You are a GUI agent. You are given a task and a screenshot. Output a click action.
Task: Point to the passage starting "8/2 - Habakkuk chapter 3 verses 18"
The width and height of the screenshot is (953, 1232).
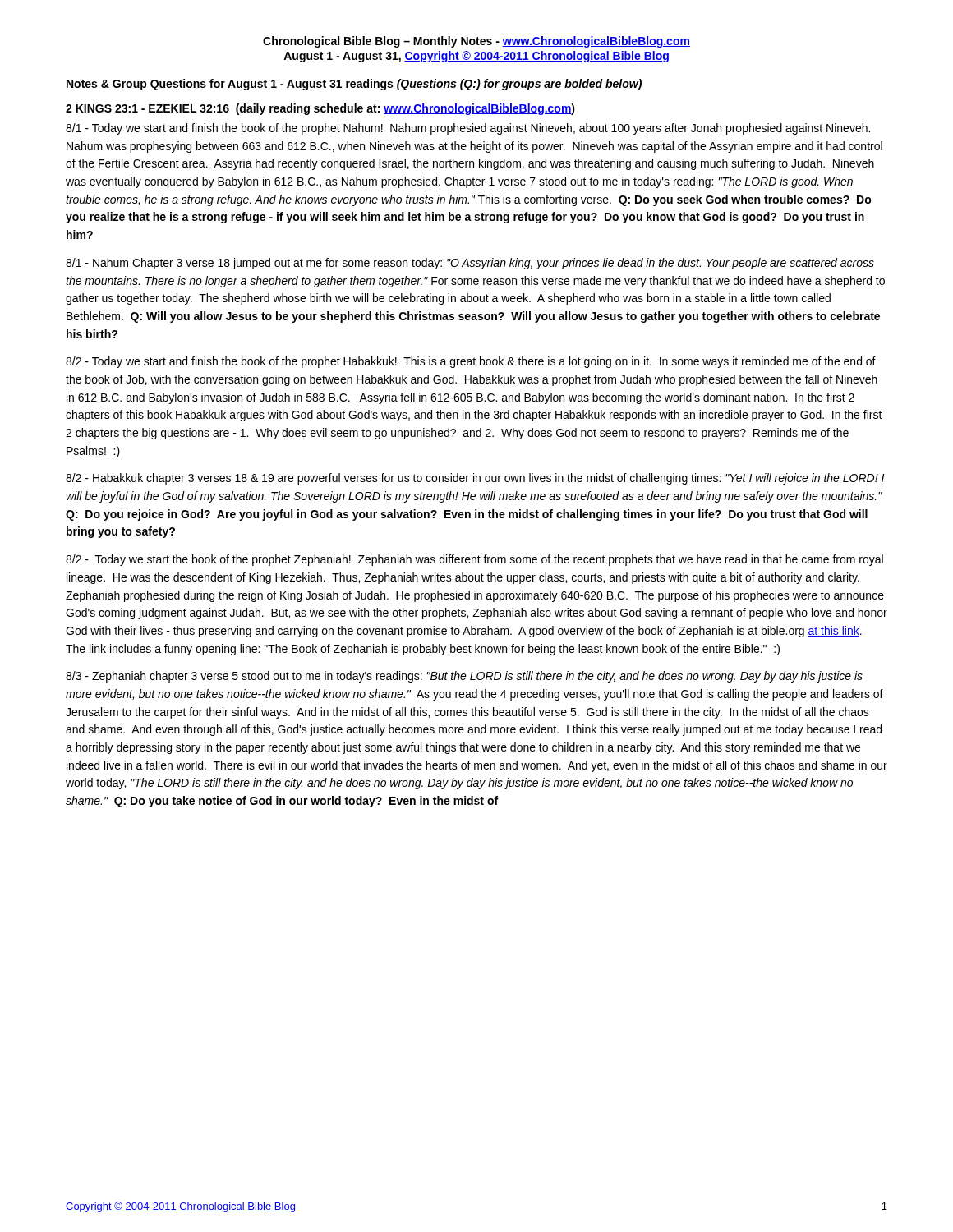pos(475,505)
